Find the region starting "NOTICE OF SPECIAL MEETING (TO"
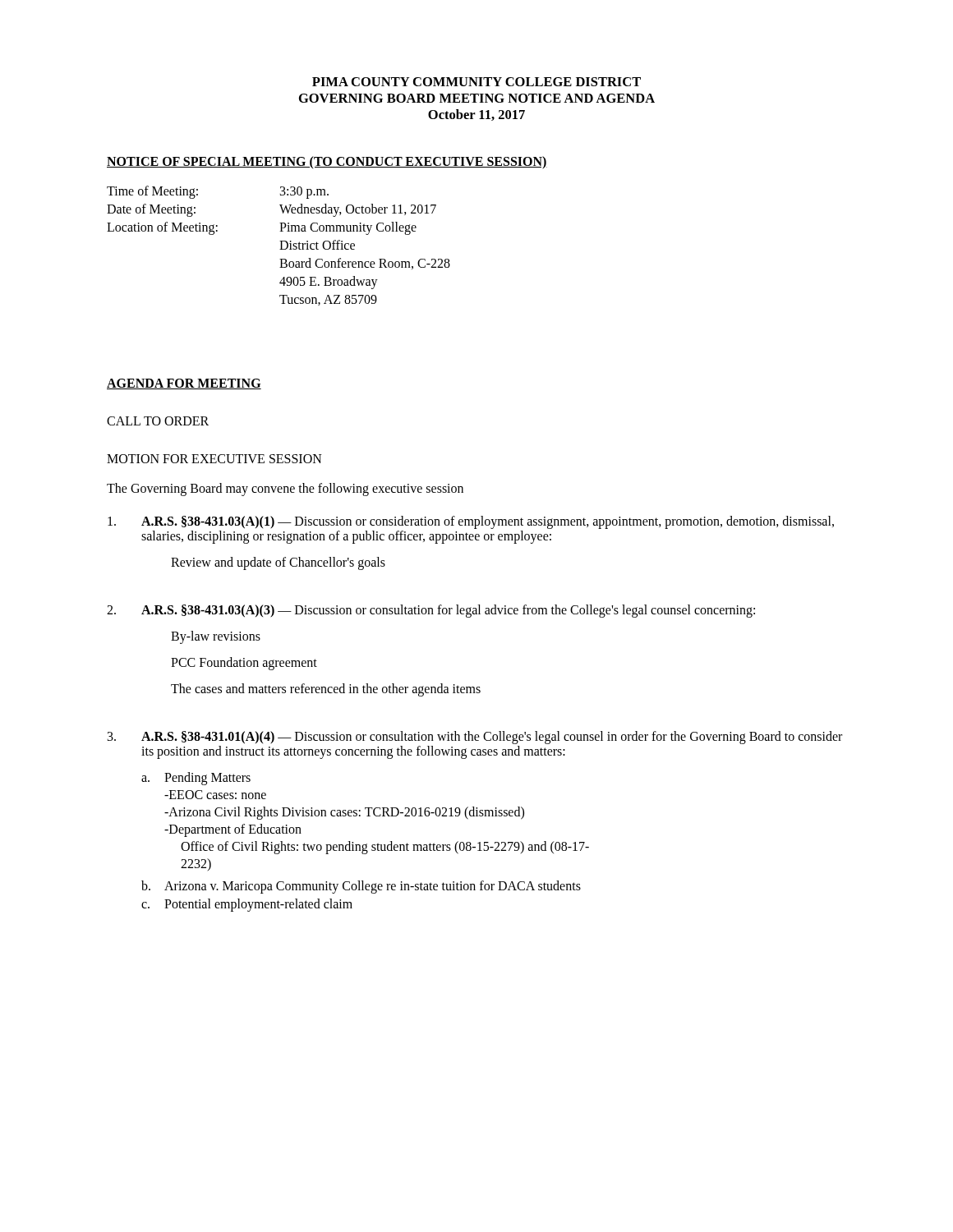953x1232 pixels. click(327, 161)
